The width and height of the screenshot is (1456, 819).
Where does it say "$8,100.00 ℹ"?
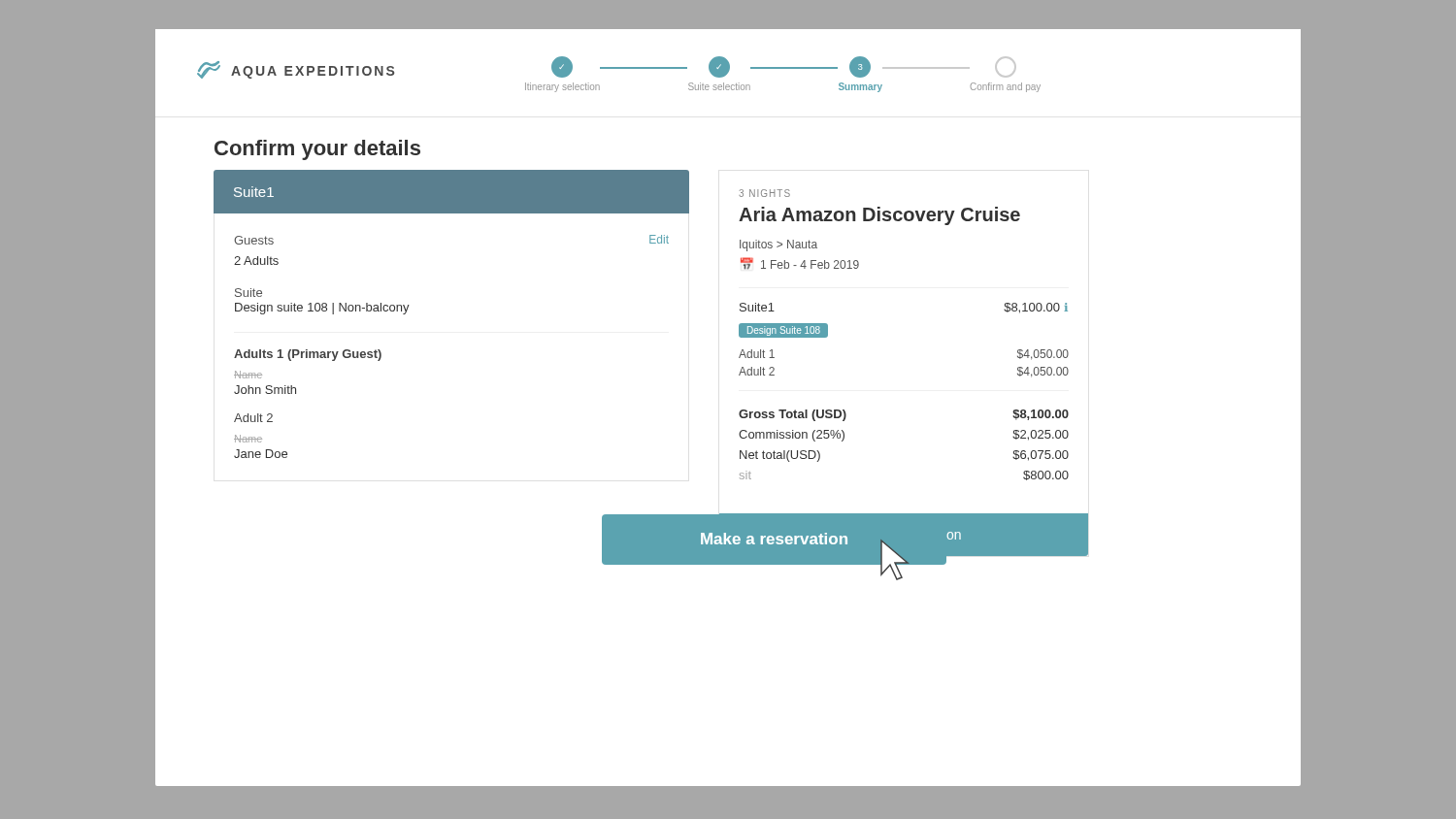(1036, 307)
